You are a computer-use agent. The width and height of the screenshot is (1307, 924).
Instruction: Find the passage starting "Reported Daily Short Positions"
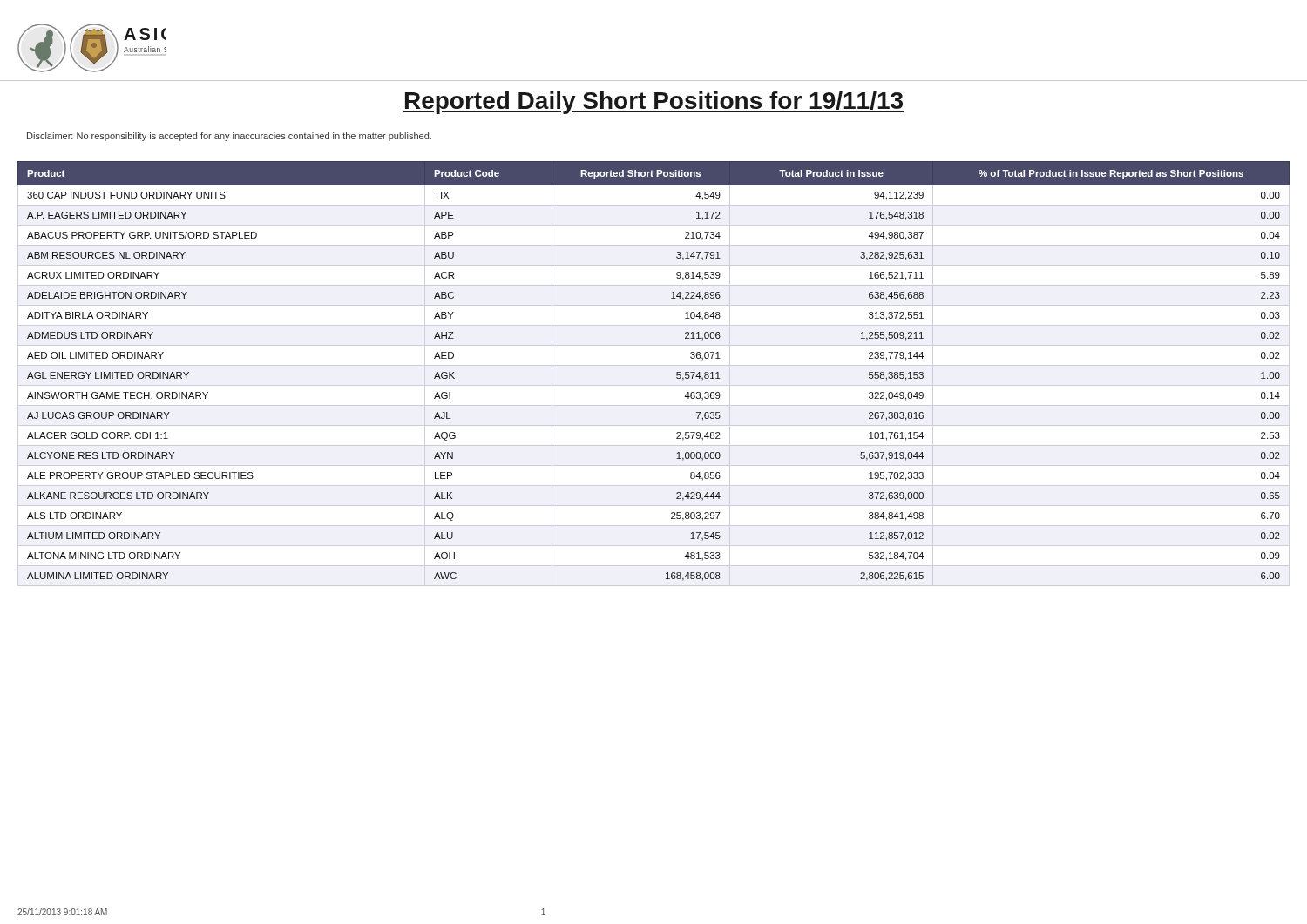(x=654, y=101)
